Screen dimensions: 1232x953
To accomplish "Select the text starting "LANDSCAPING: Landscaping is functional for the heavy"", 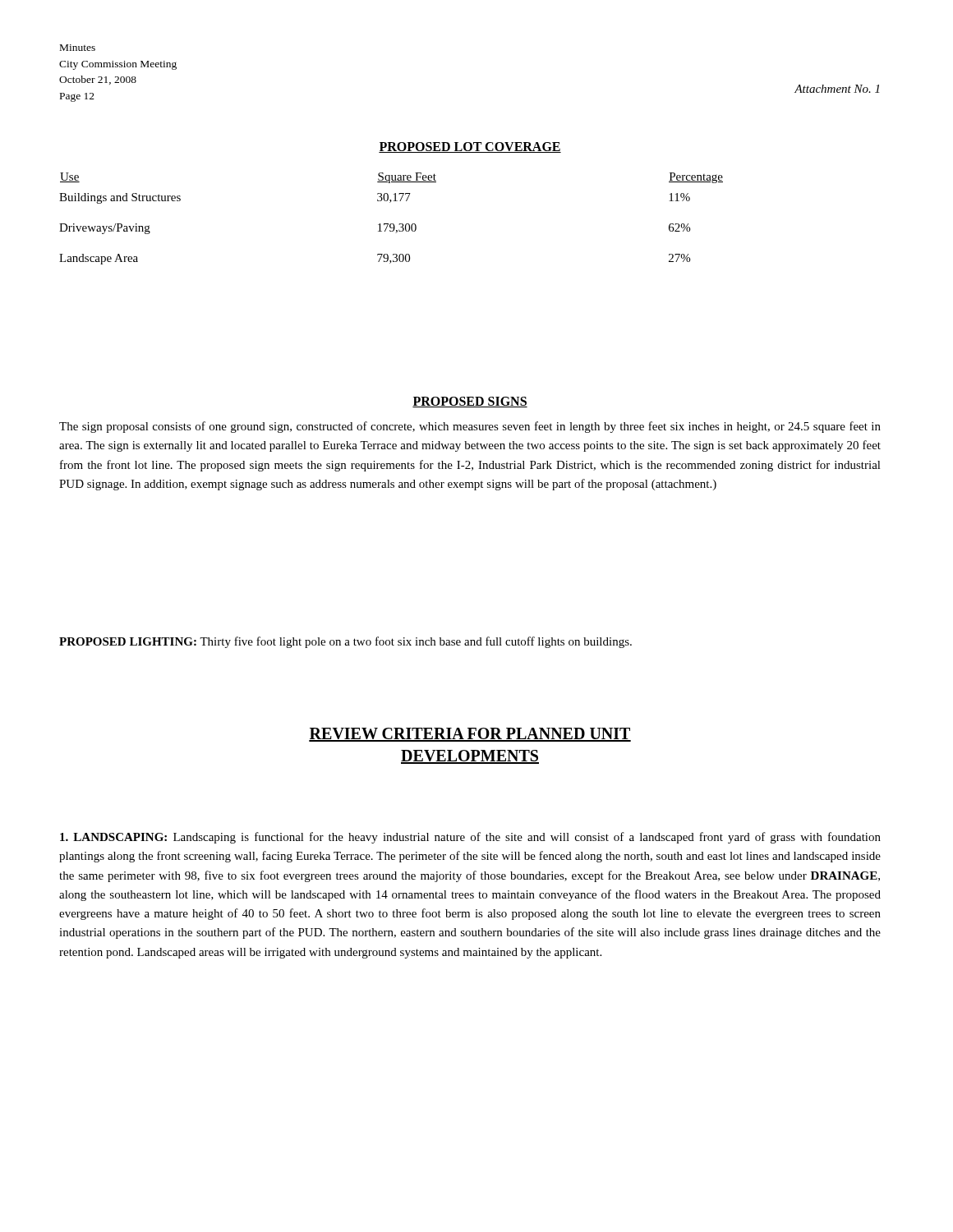I will coord(470,894).
